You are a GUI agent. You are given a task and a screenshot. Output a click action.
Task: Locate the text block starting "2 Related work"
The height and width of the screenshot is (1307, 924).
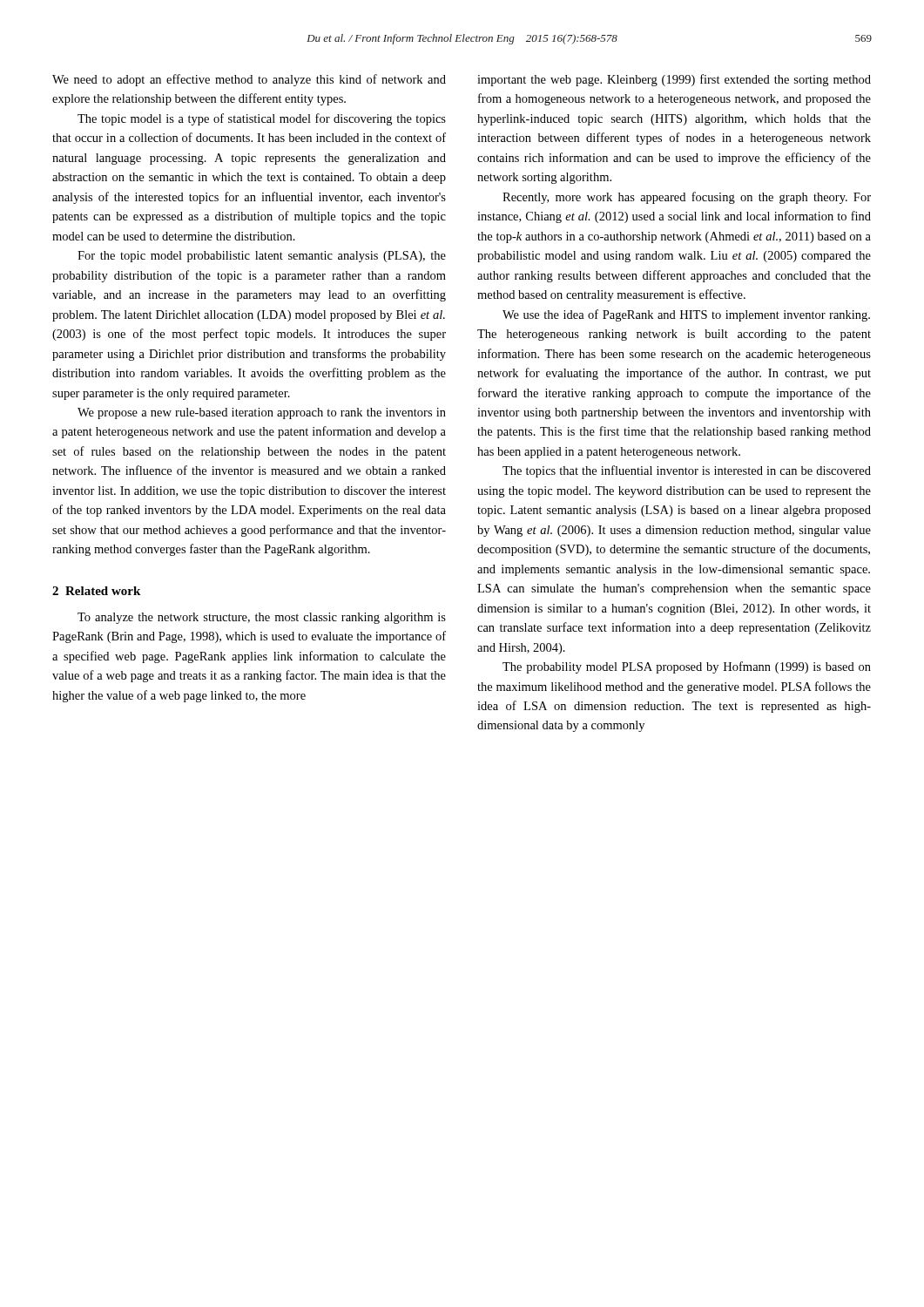point(96,591)
